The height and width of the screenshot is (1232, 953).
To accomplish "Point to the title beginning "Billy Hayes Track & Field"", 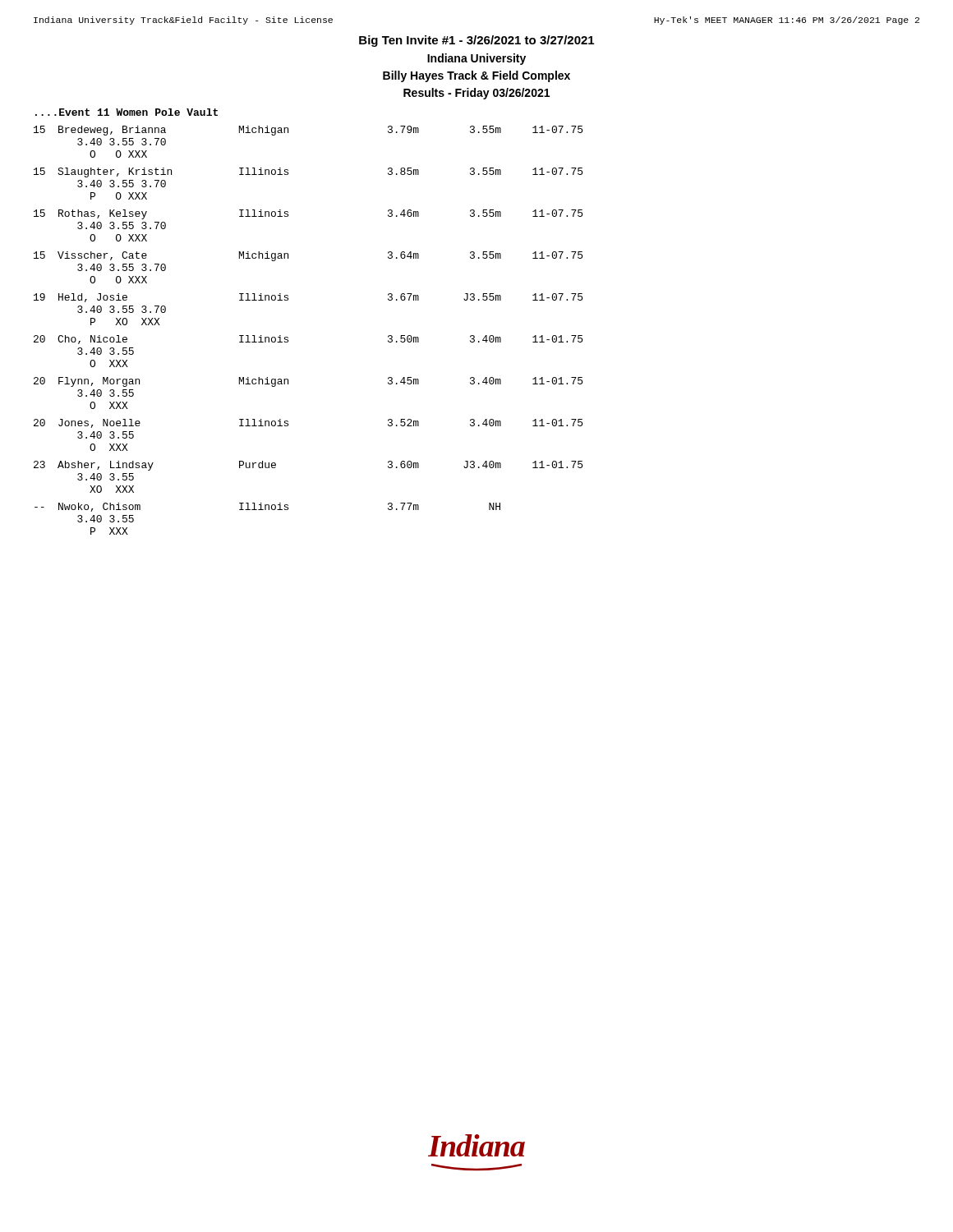I will [476, 75].
